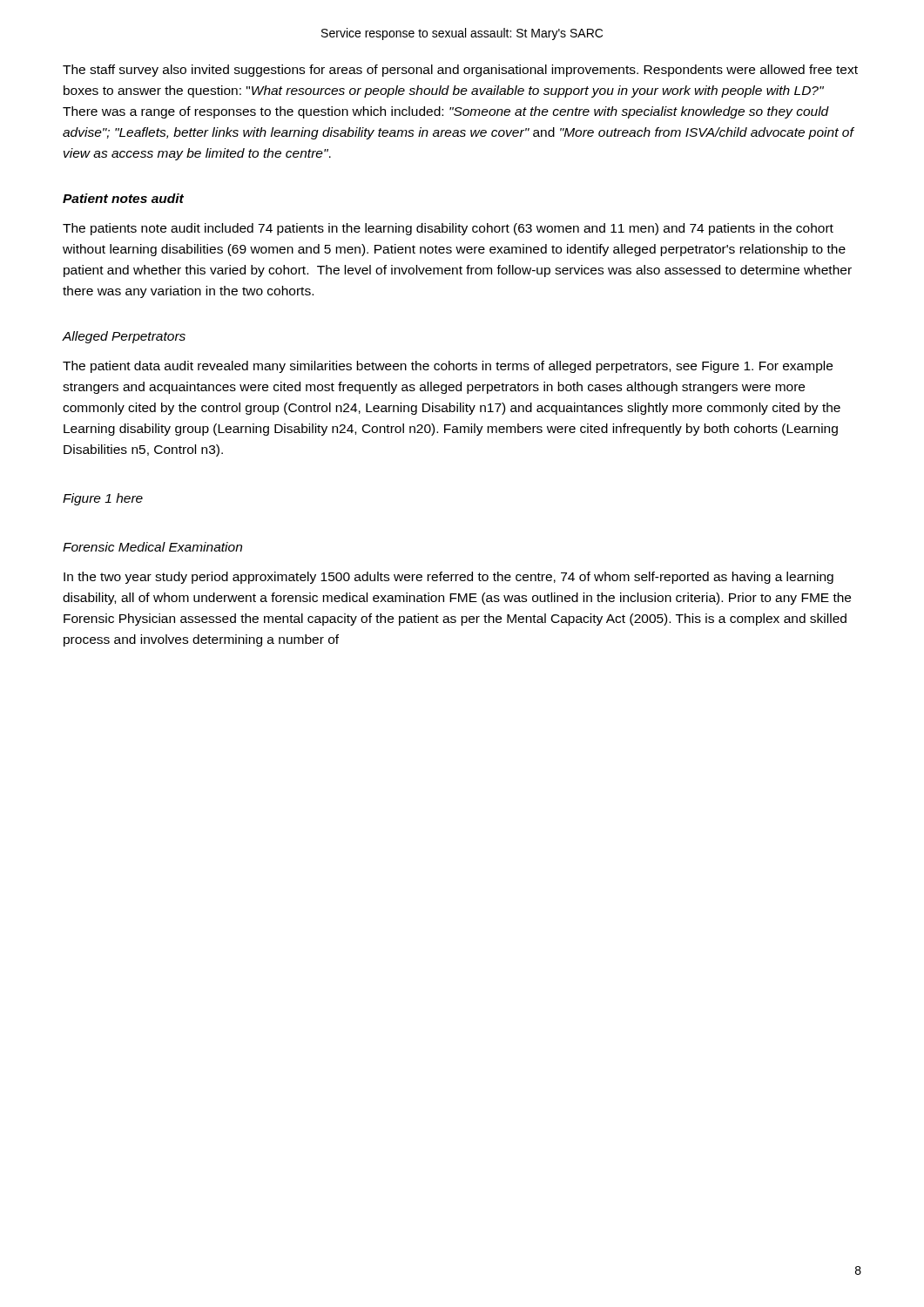
Task: Select a caption
Action: tap(103, 498)
